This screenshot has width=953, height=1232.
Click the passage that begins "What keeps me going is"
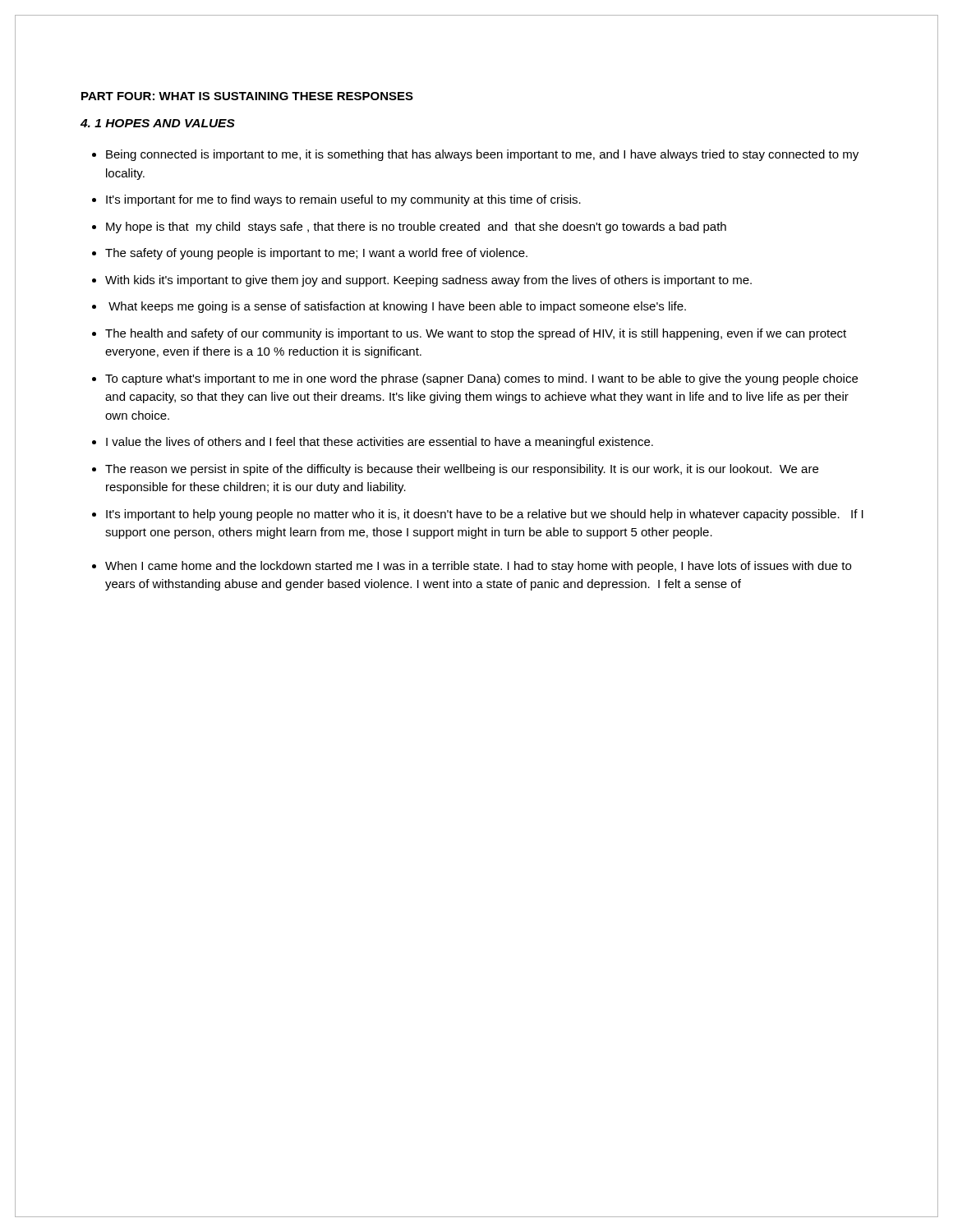click(x=396, y=306)
